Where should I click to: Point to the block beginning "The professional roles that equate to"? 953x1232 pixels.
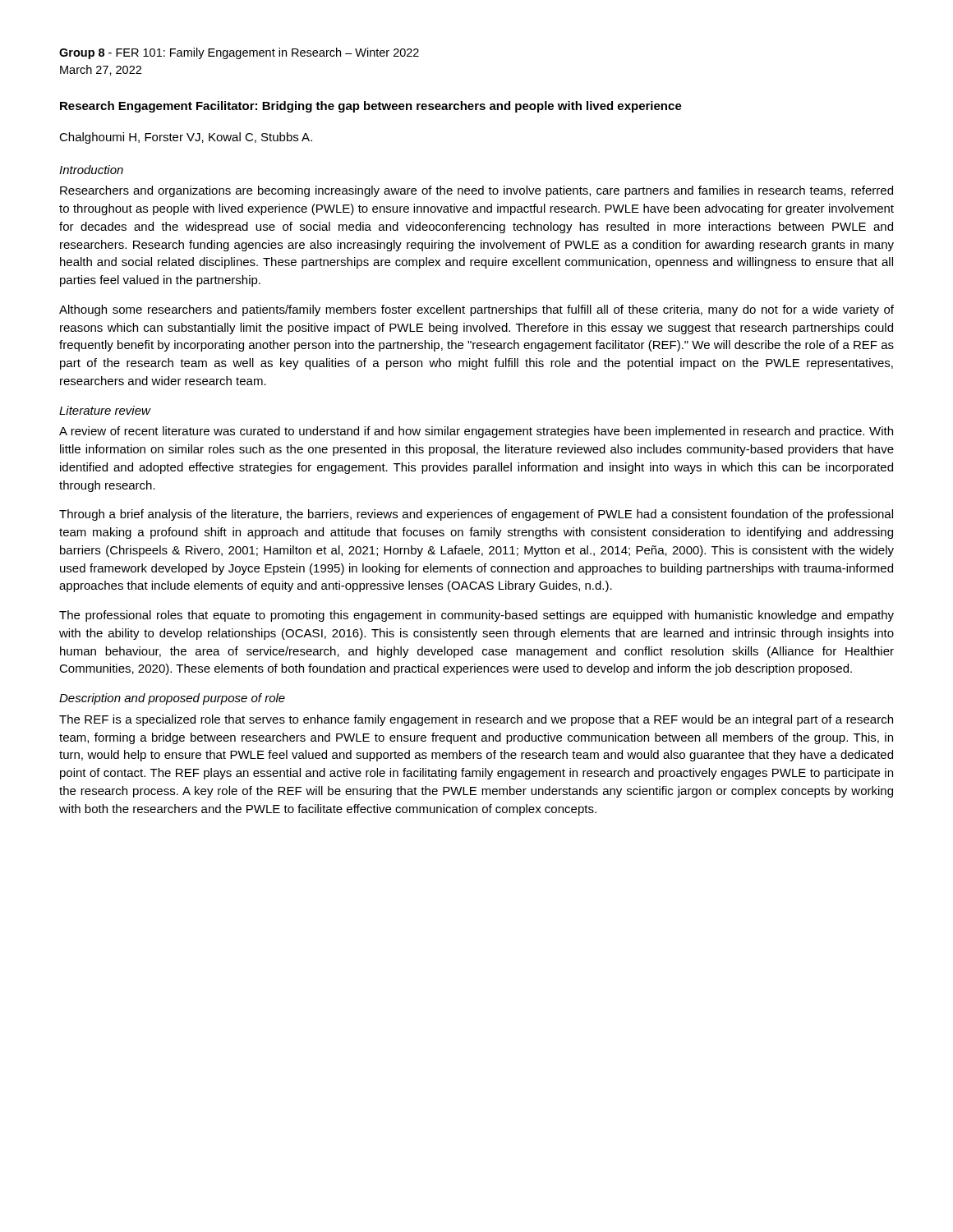pos(476,642)
